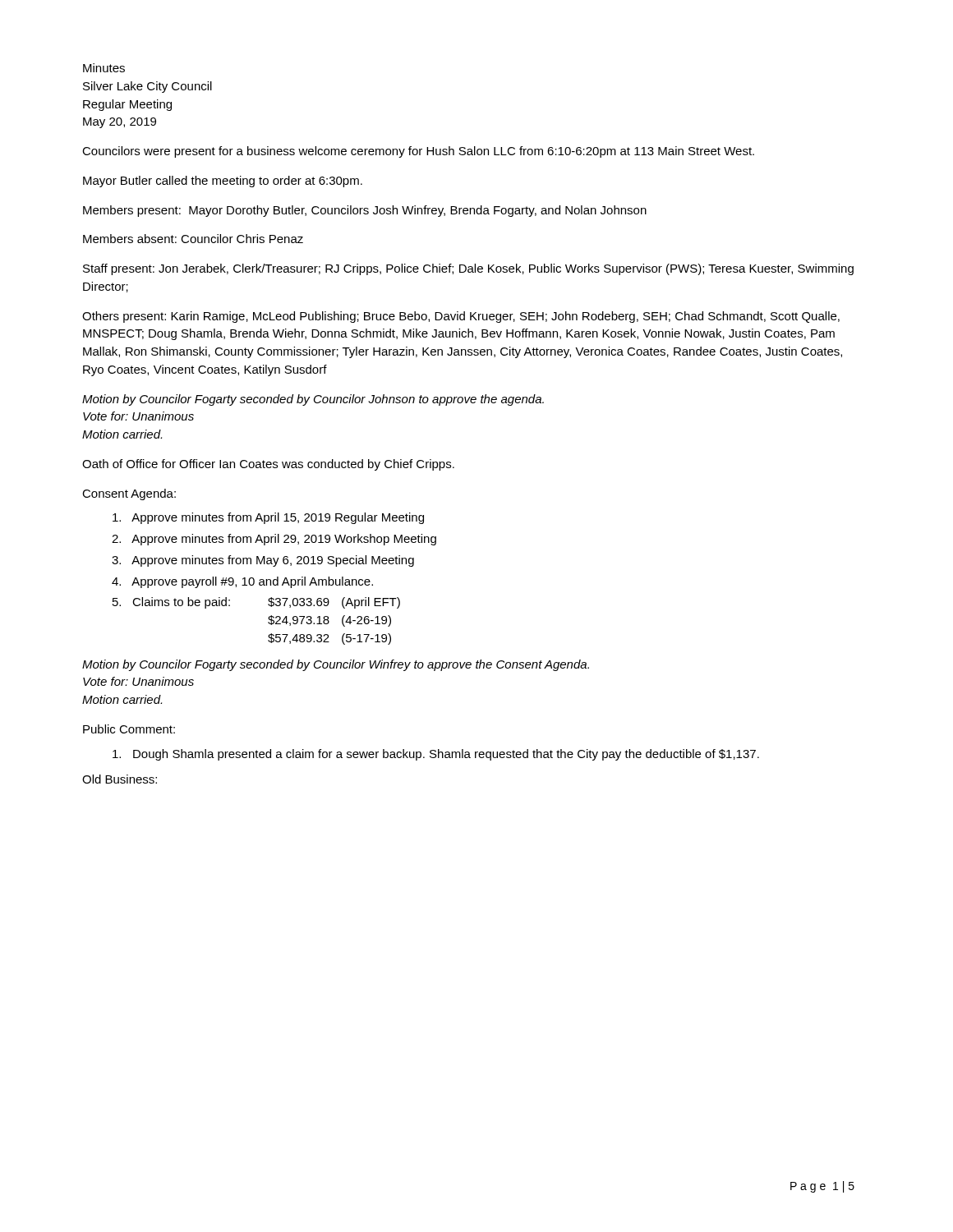The image size is (953, 1232).
Task: Click on the block starting "3. Approve minutes from May 6,"
Action: tap(263, 560)
